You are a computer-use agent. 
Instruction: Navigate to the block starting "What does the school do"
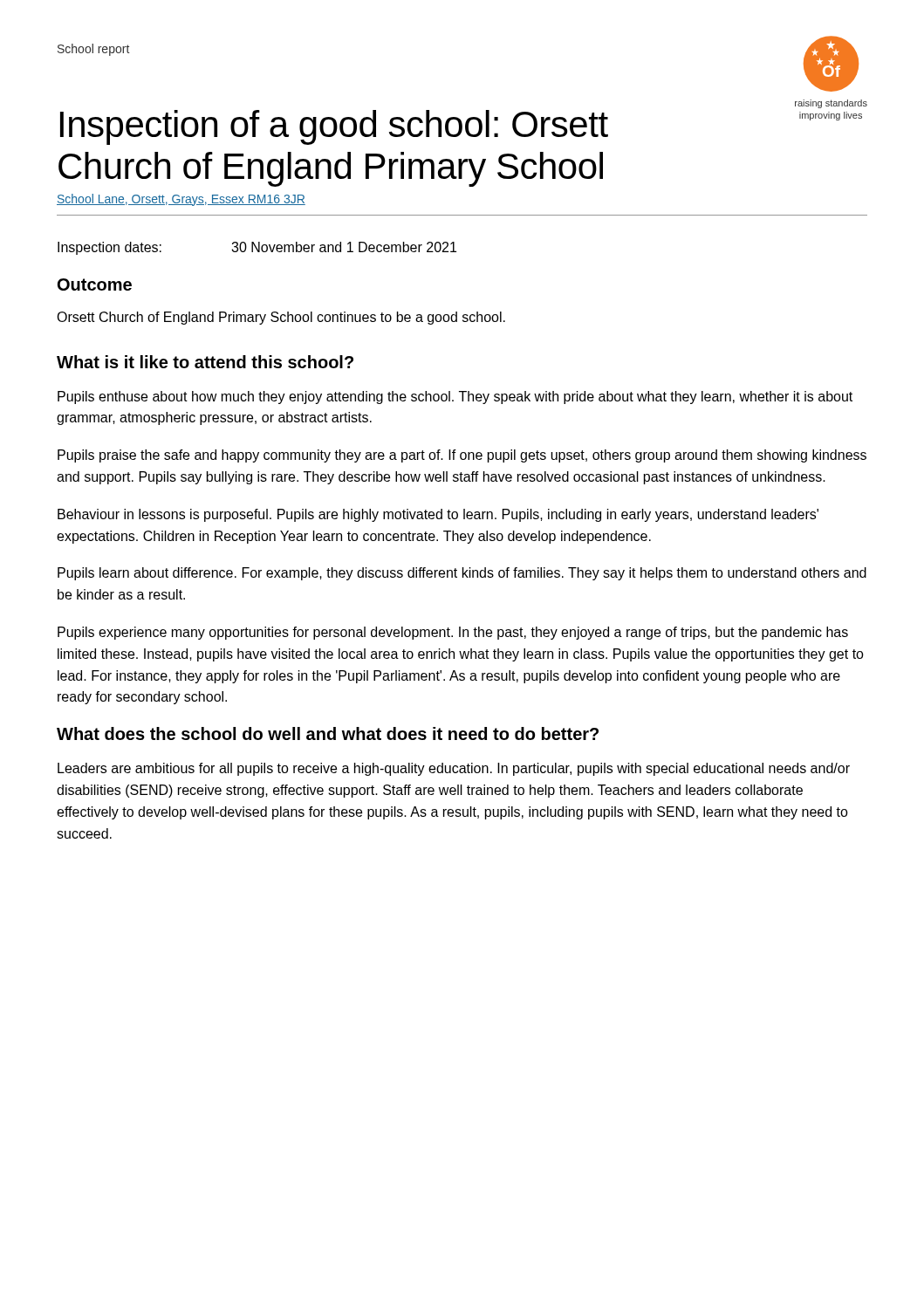tap(328, 734)
